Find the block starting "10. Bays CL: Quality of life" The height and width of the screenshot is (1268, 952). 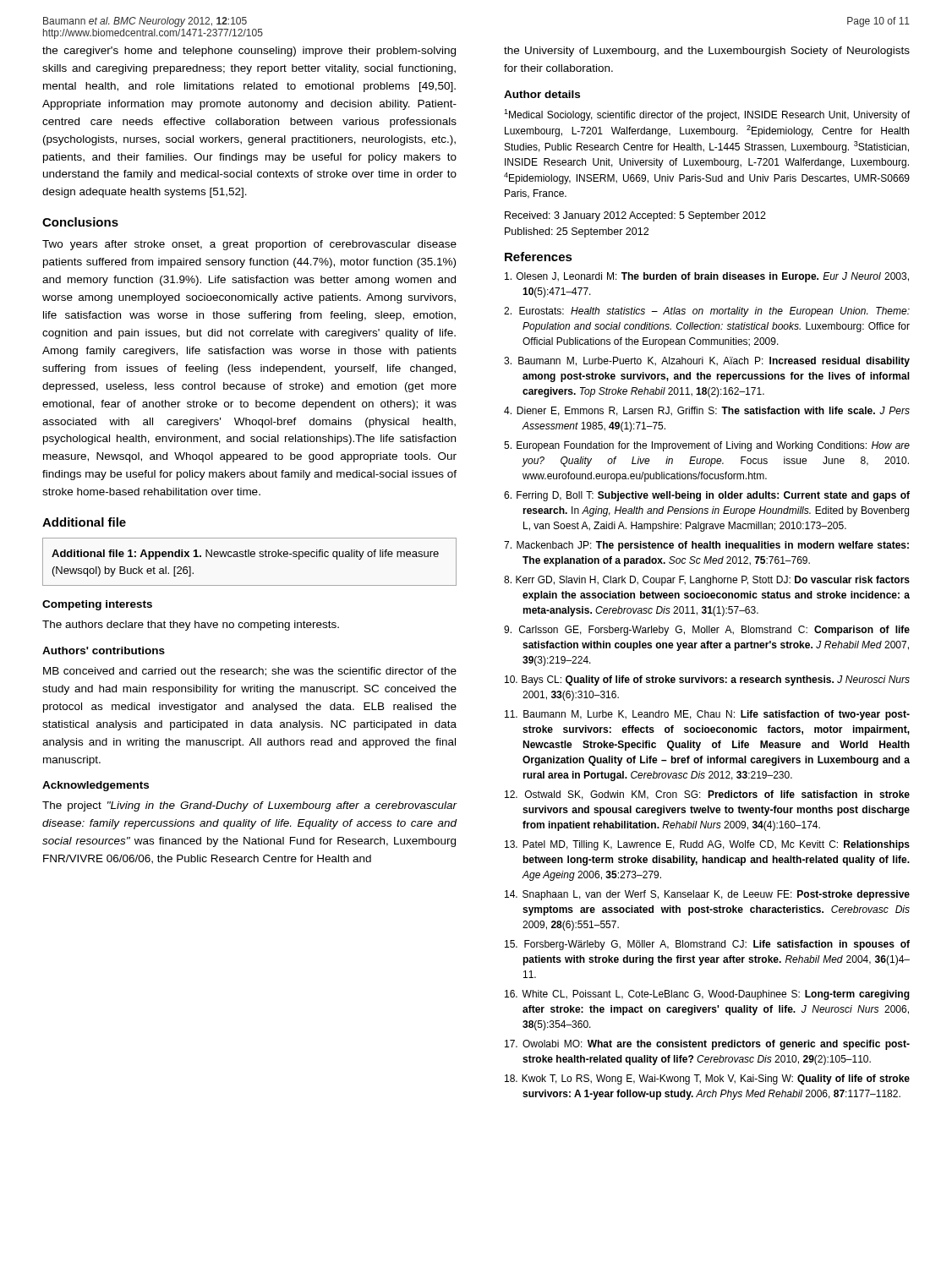point(707,688)
